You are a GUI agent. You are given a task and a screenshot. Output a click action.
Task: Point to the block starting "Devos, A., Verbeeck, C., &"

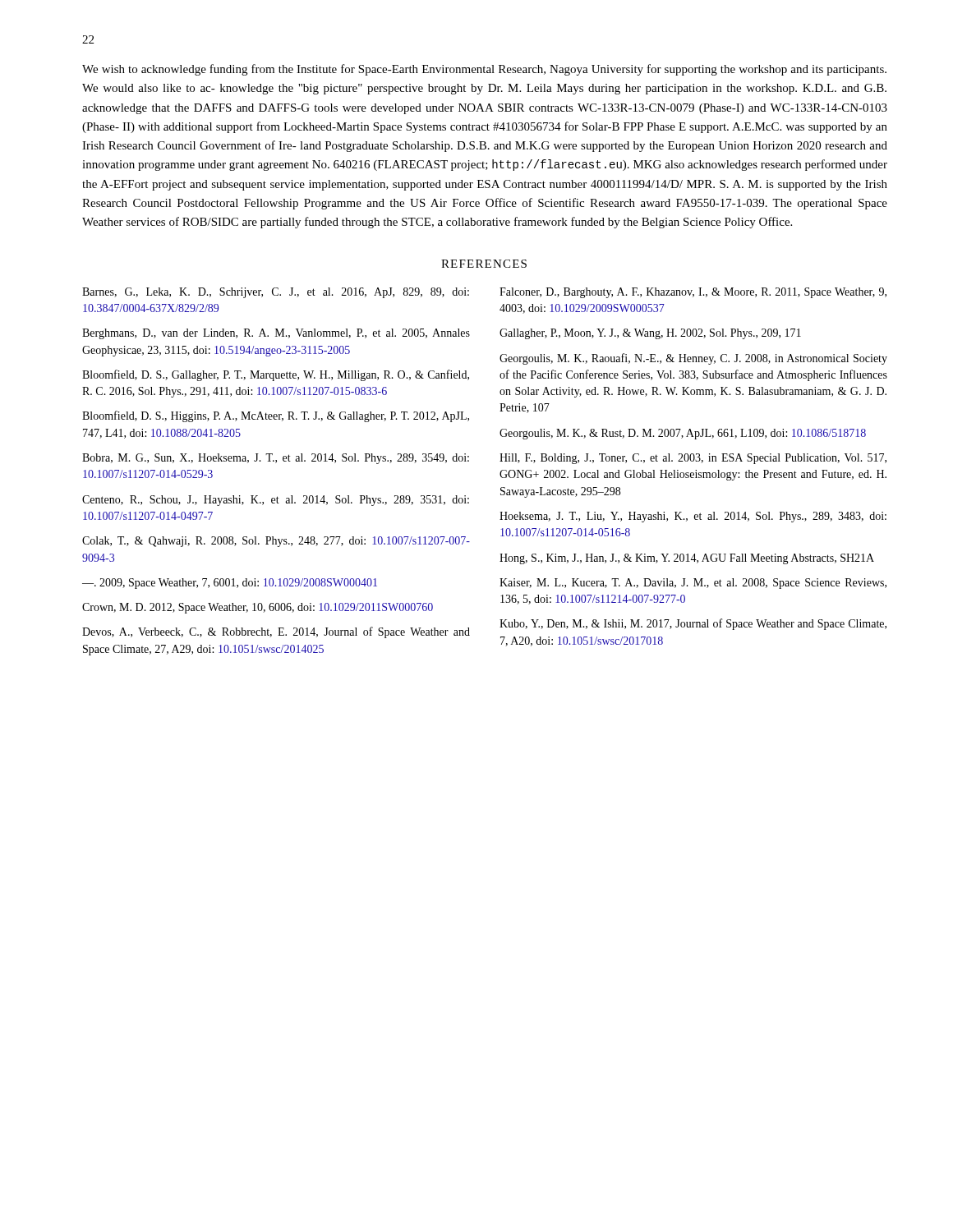click(x=276, y=641)
